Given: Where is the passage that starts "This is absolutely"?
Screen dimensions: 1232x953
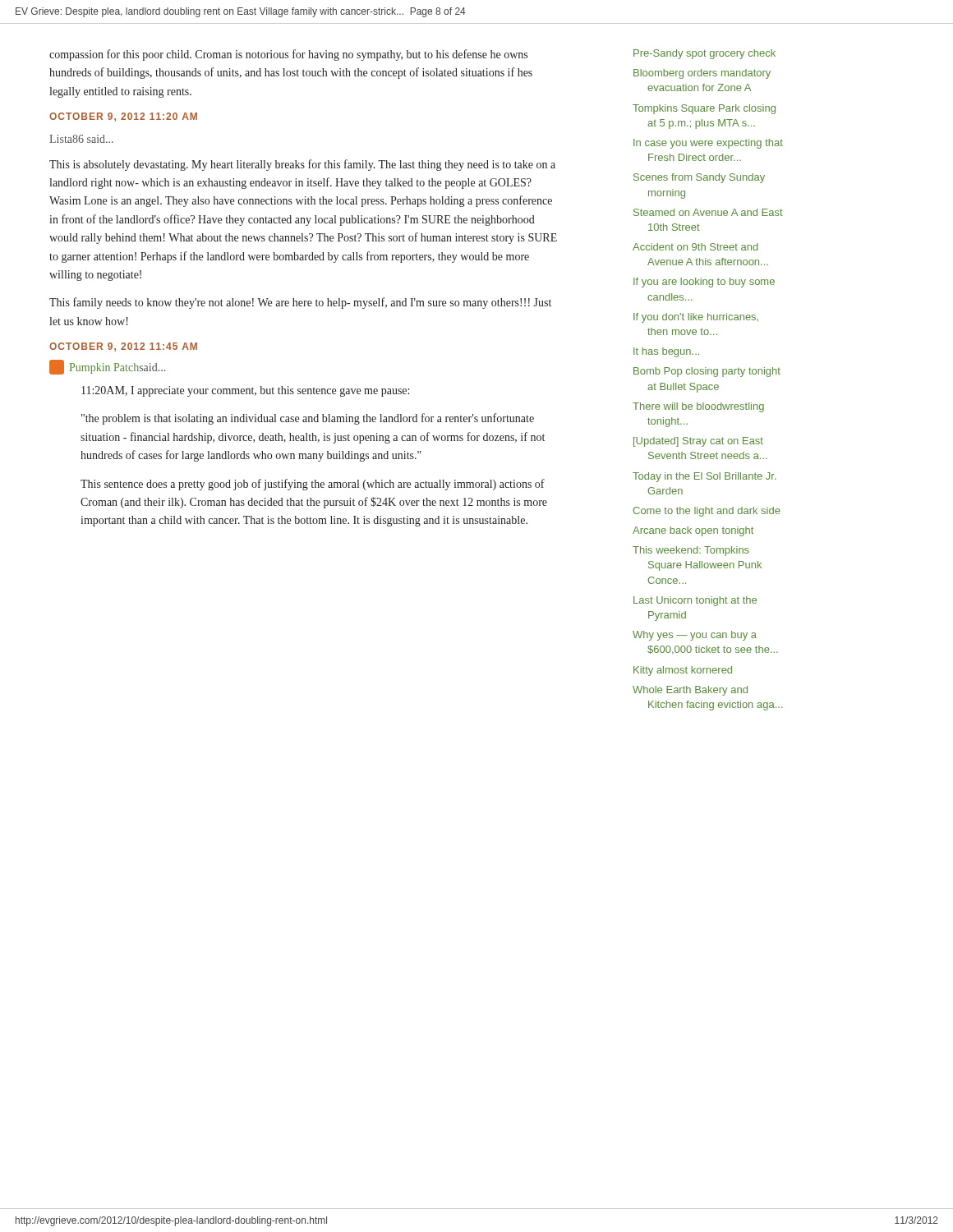Looking at the screenshot, I should point(304,220).
